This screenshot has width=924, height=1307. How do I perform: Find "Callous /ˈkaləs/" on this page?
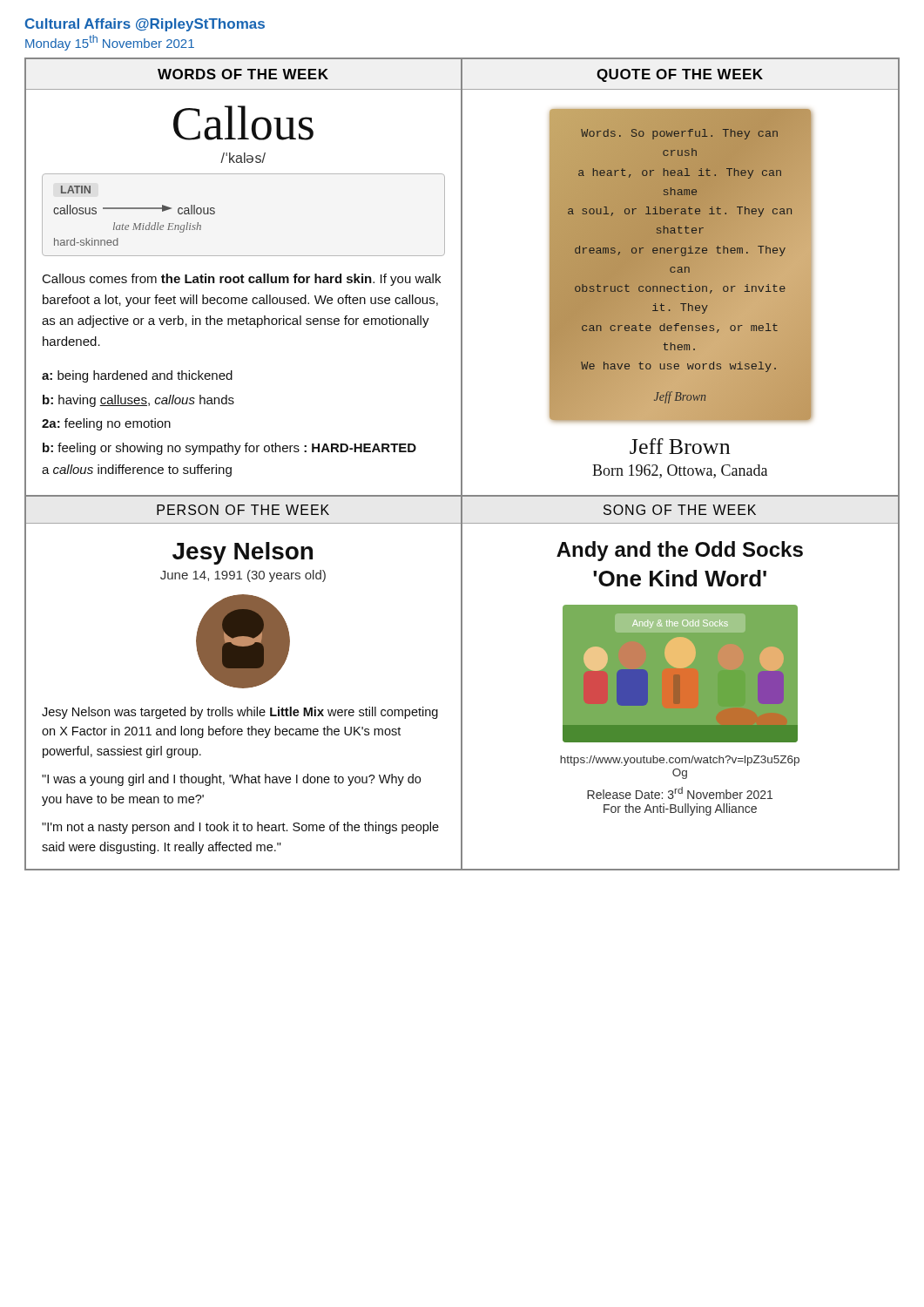[x=243, y=133]
